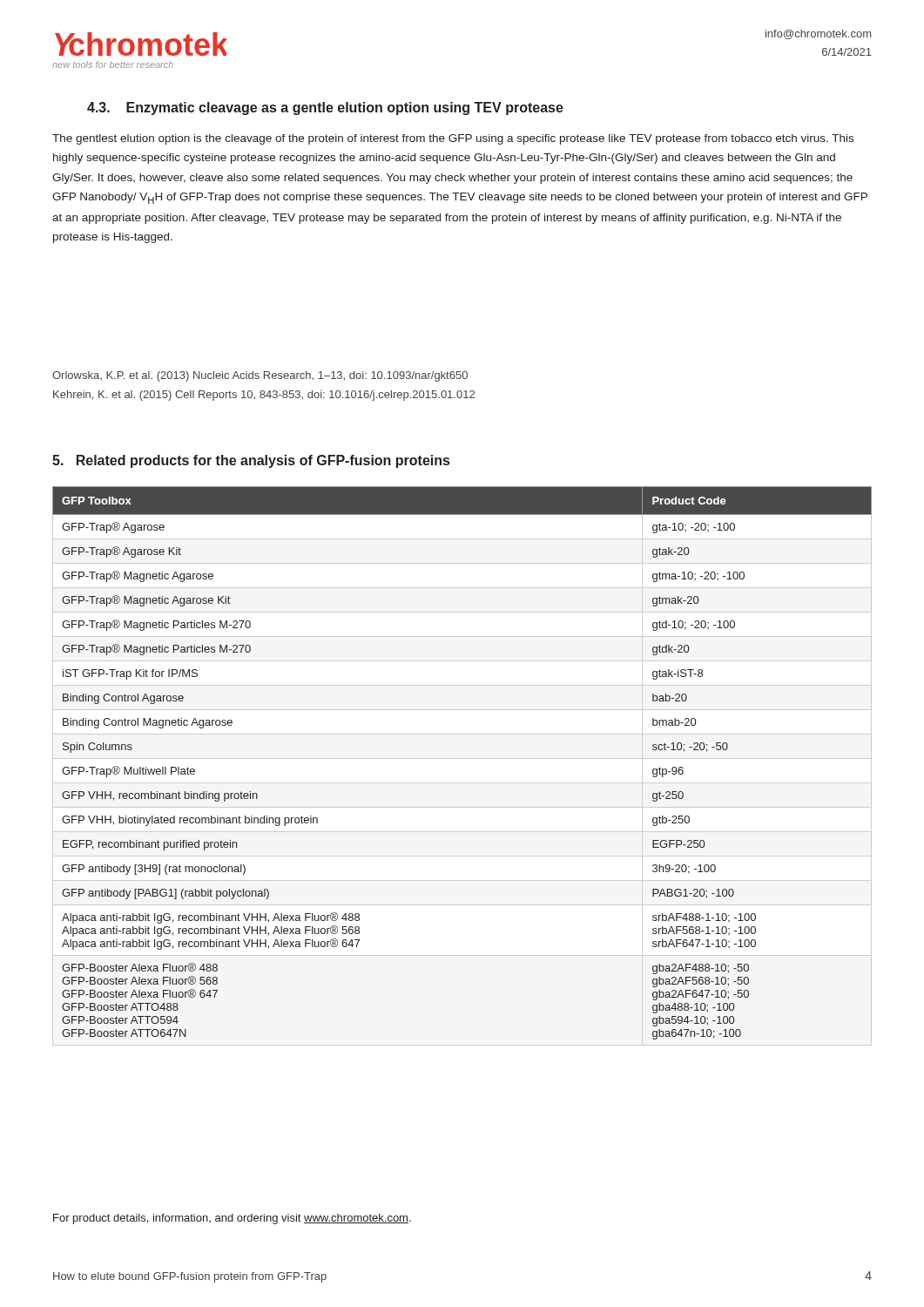Where is the passage that starts "For product details, information, and"?

pos(232,1218)
